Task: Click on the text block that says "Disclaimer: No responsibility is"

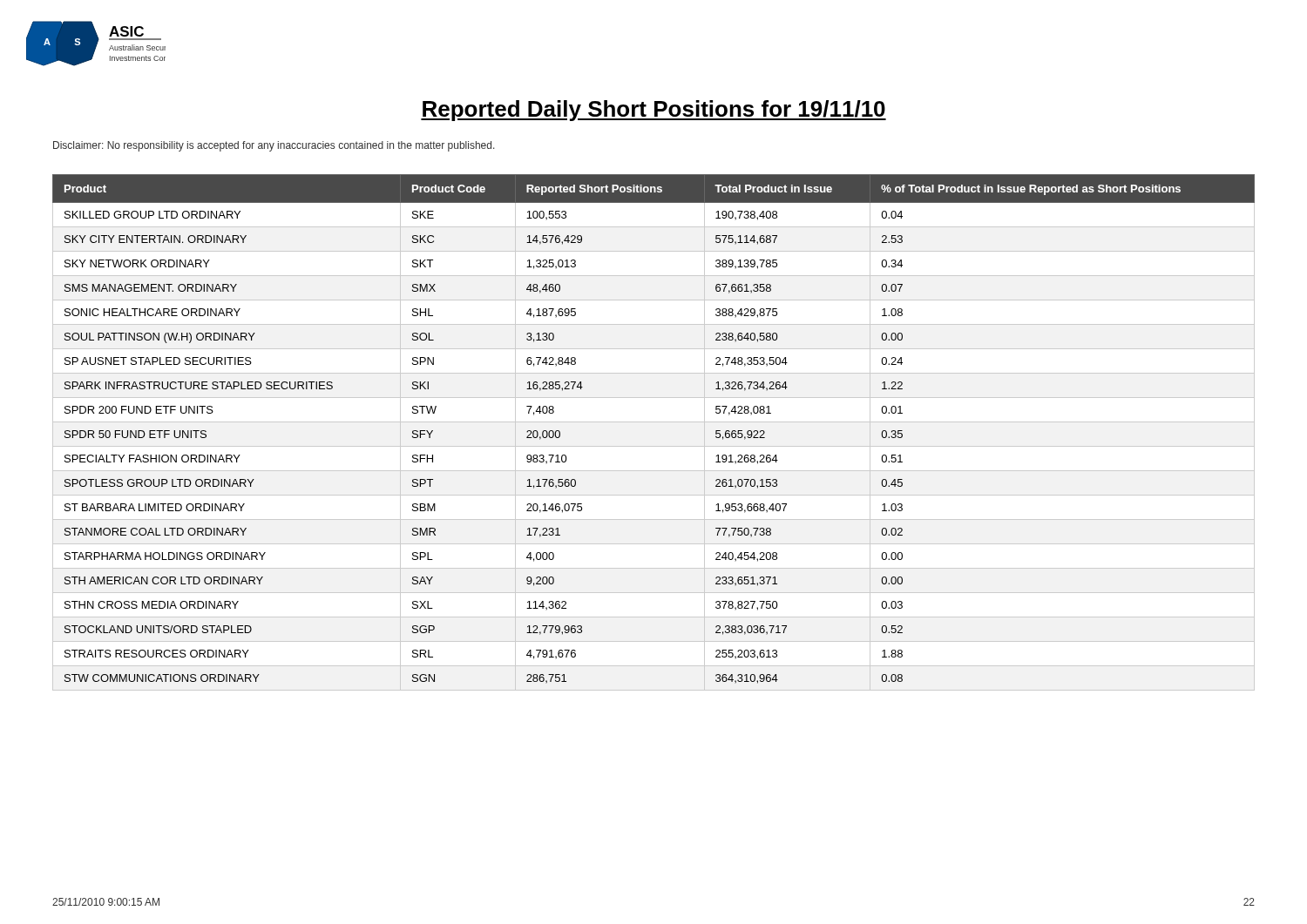Action: [274, 145]
